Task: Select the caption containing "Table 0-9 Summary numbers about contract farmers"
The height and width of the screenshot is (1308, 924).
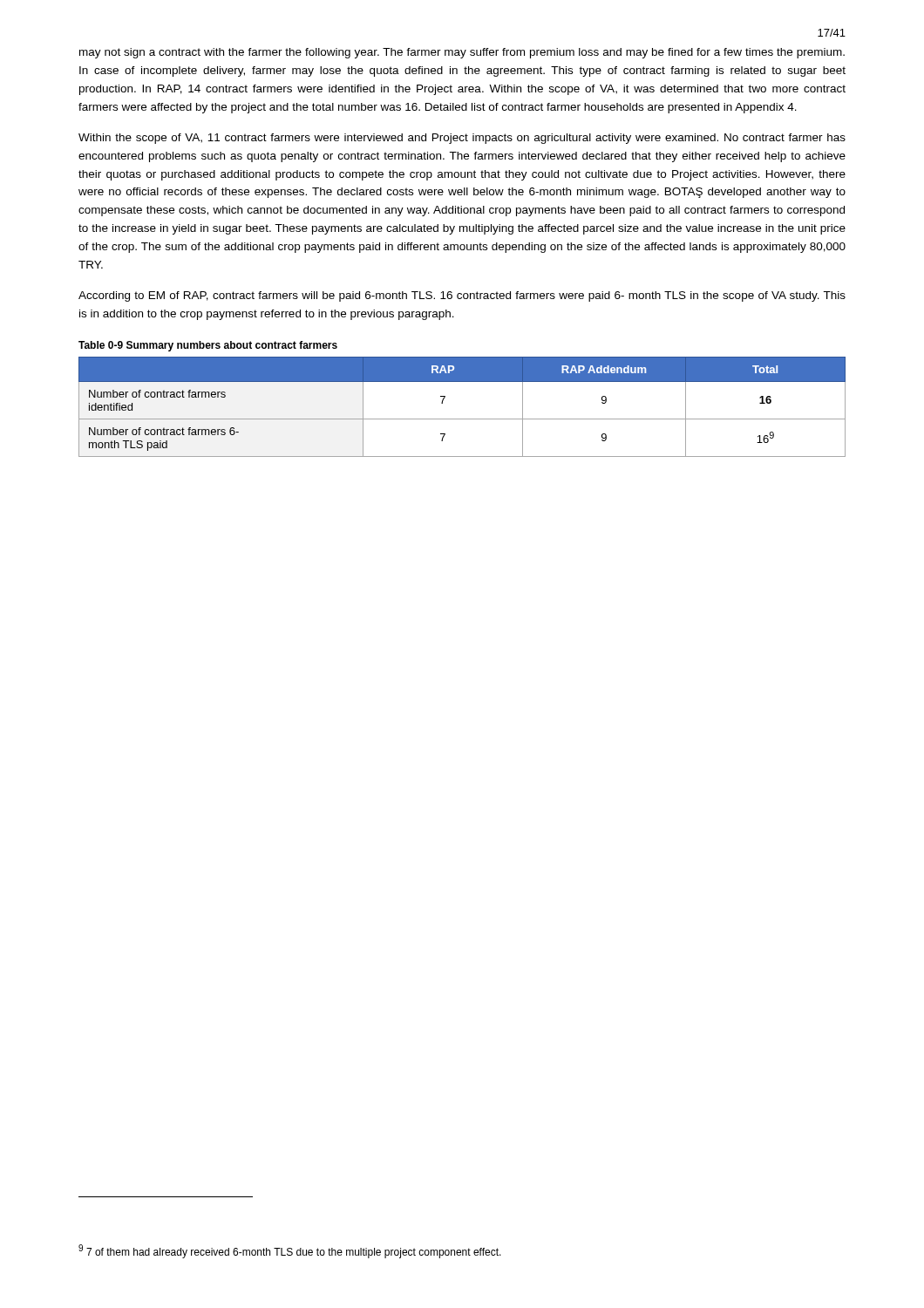Action: (x=208, y=345)
